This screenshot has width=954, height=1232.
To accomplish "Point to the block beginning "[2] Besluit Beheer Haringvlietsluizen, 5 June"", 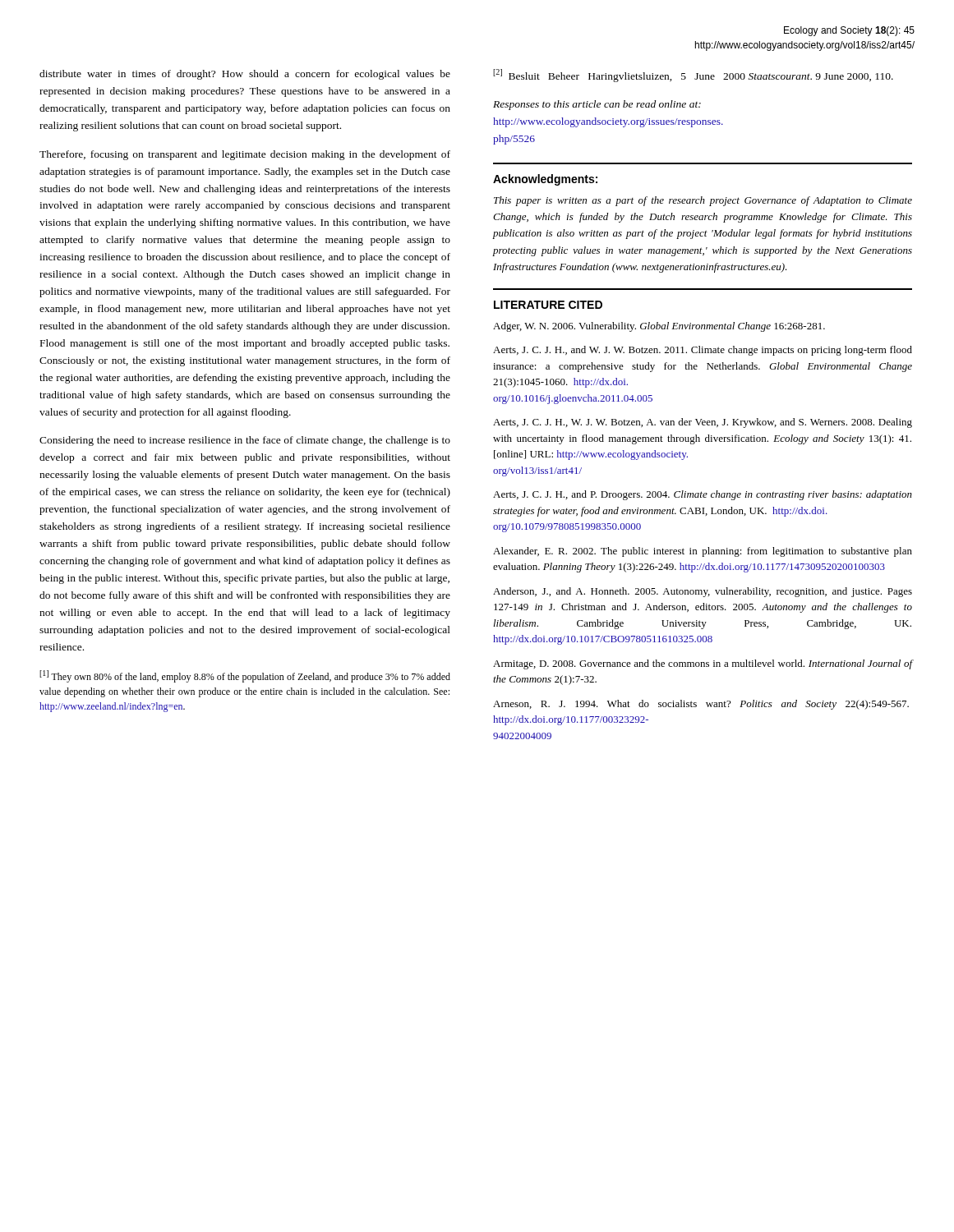I will point(693,75).
